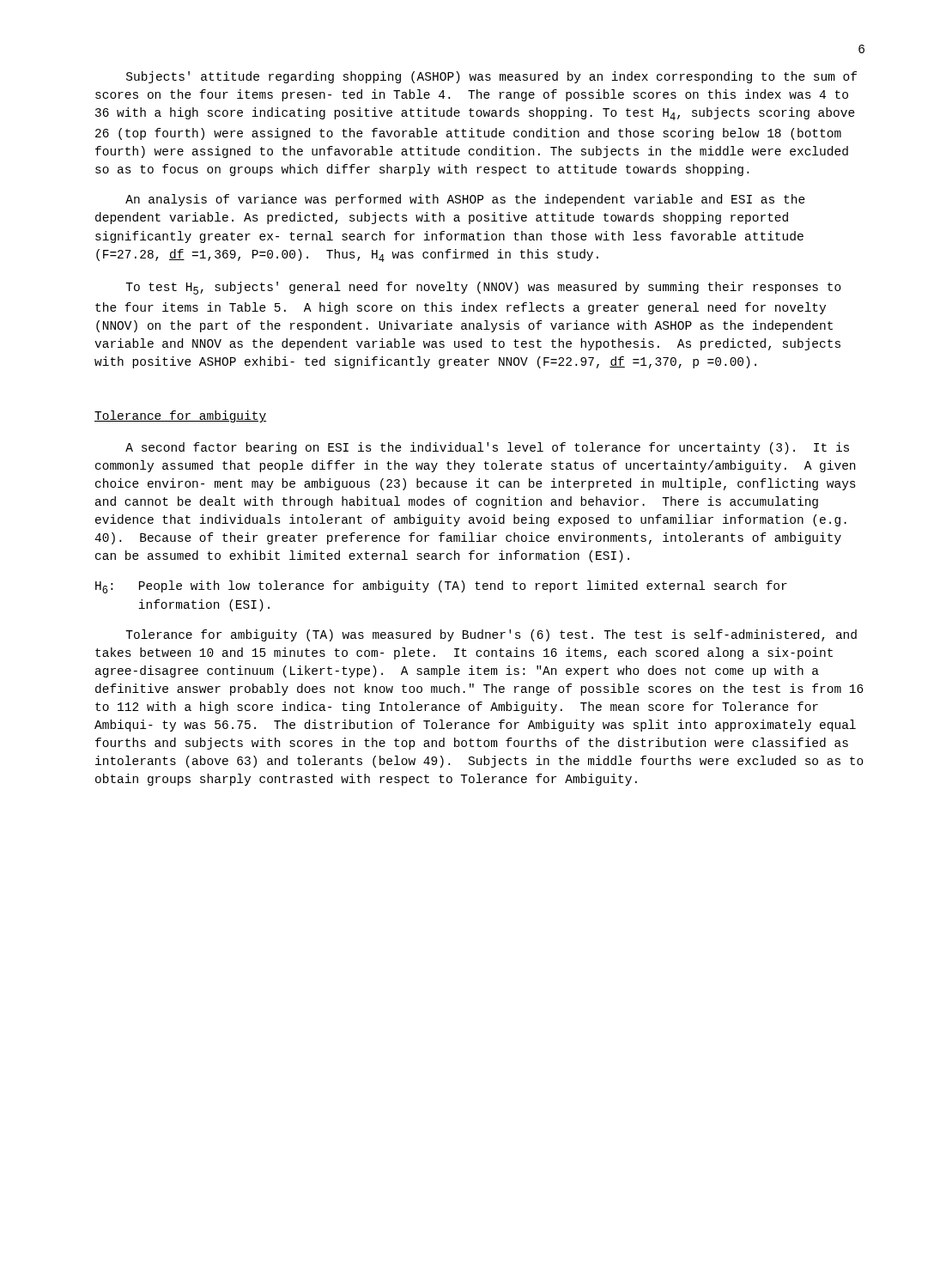The image size is (934, 1288).
Task: Select the section header containing "Tolerance for ambiguity"
Action: click(x=180, y=417)
